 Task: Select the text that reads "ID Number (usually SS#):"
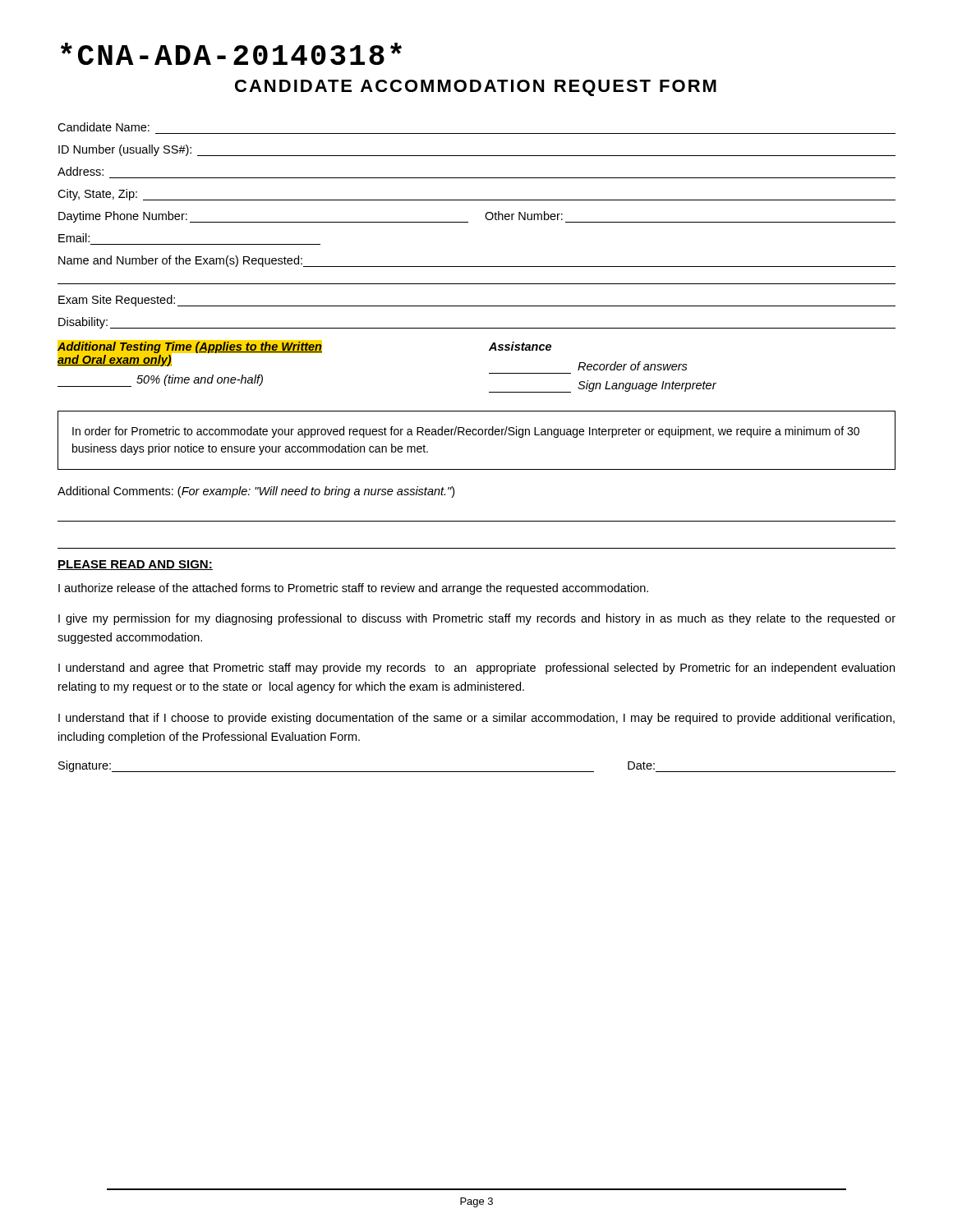tap(476, 149)
